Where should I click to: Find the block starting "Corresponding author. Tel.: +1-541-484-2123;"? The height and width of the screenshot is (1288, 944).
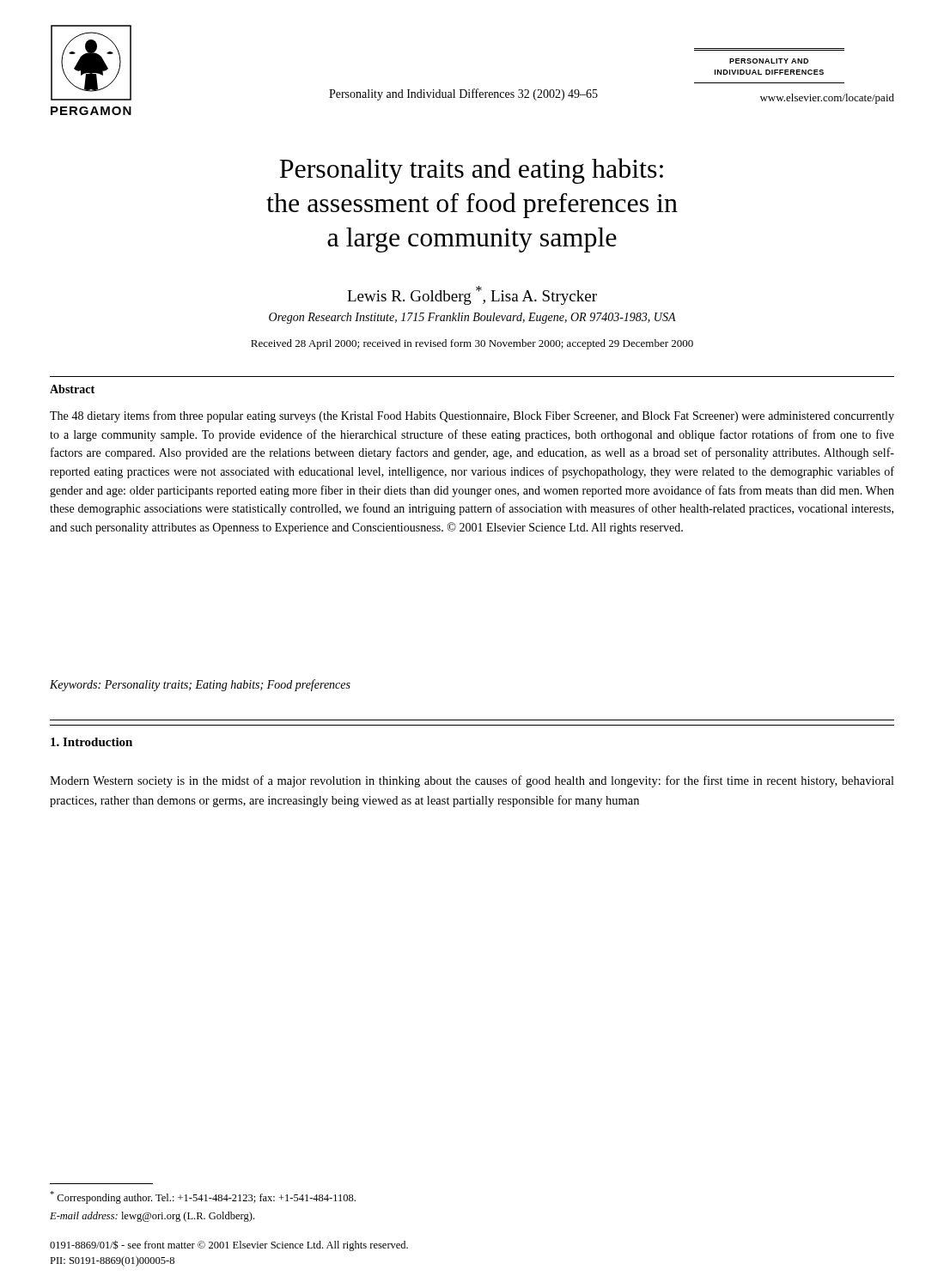click(x=203, y=1197)
